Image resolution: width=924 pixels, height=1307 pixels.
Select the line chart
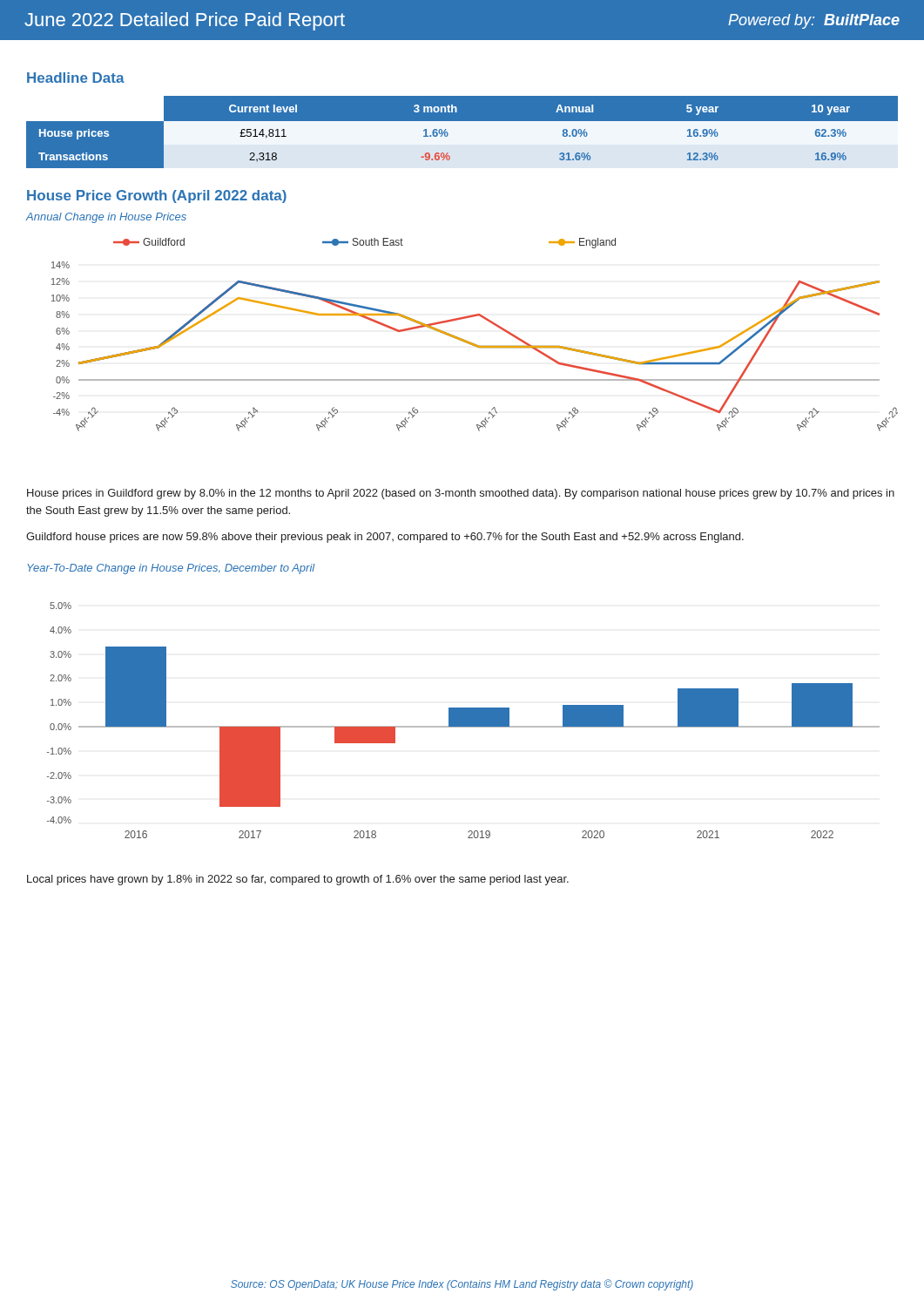point(462,350)
